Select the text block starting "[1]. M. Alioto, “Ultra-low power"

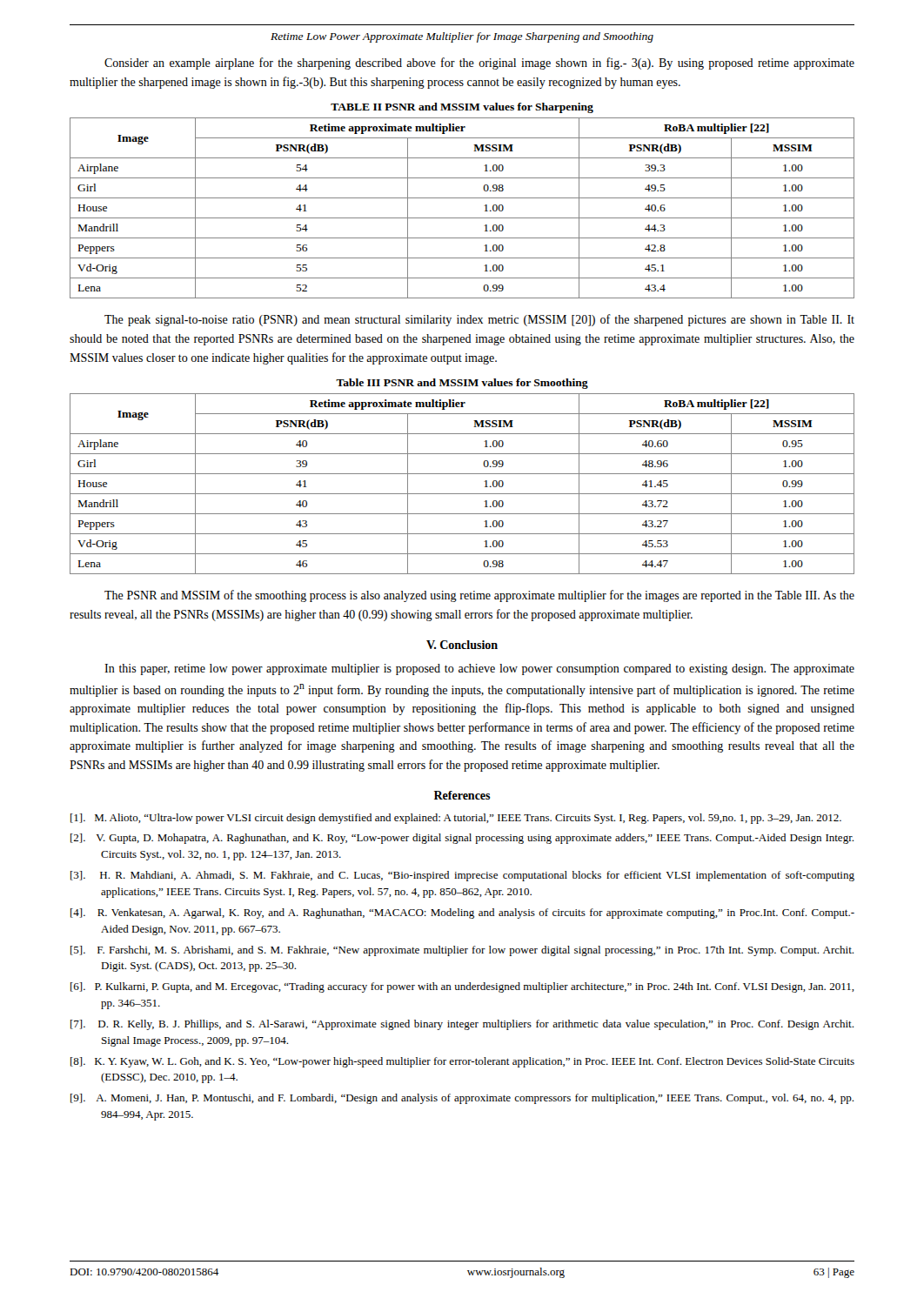click(456, 817)
